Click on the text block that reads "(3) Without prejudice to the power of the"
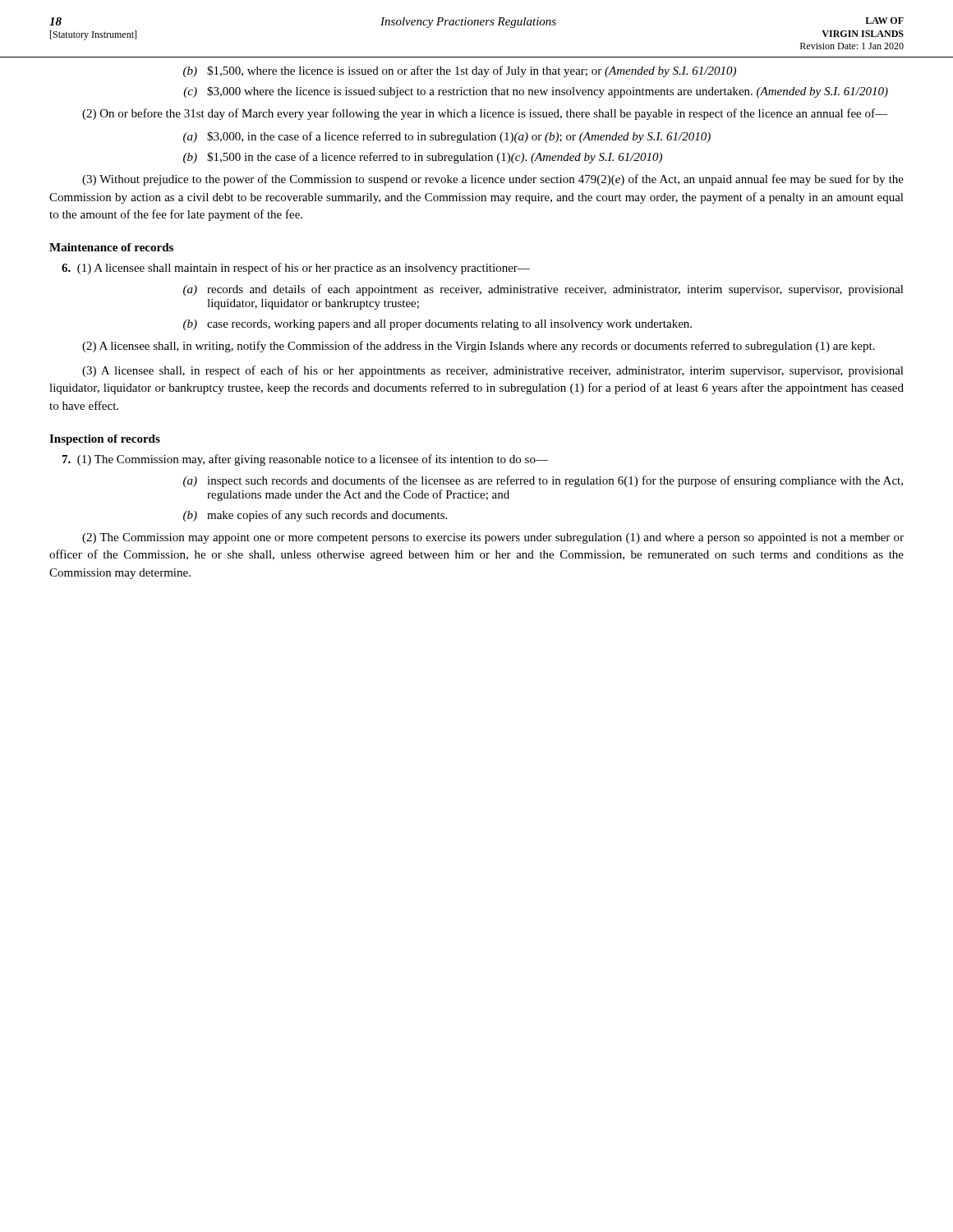Image resolution: width=953 pixels, height=1232 pixels. pos(476,197)
